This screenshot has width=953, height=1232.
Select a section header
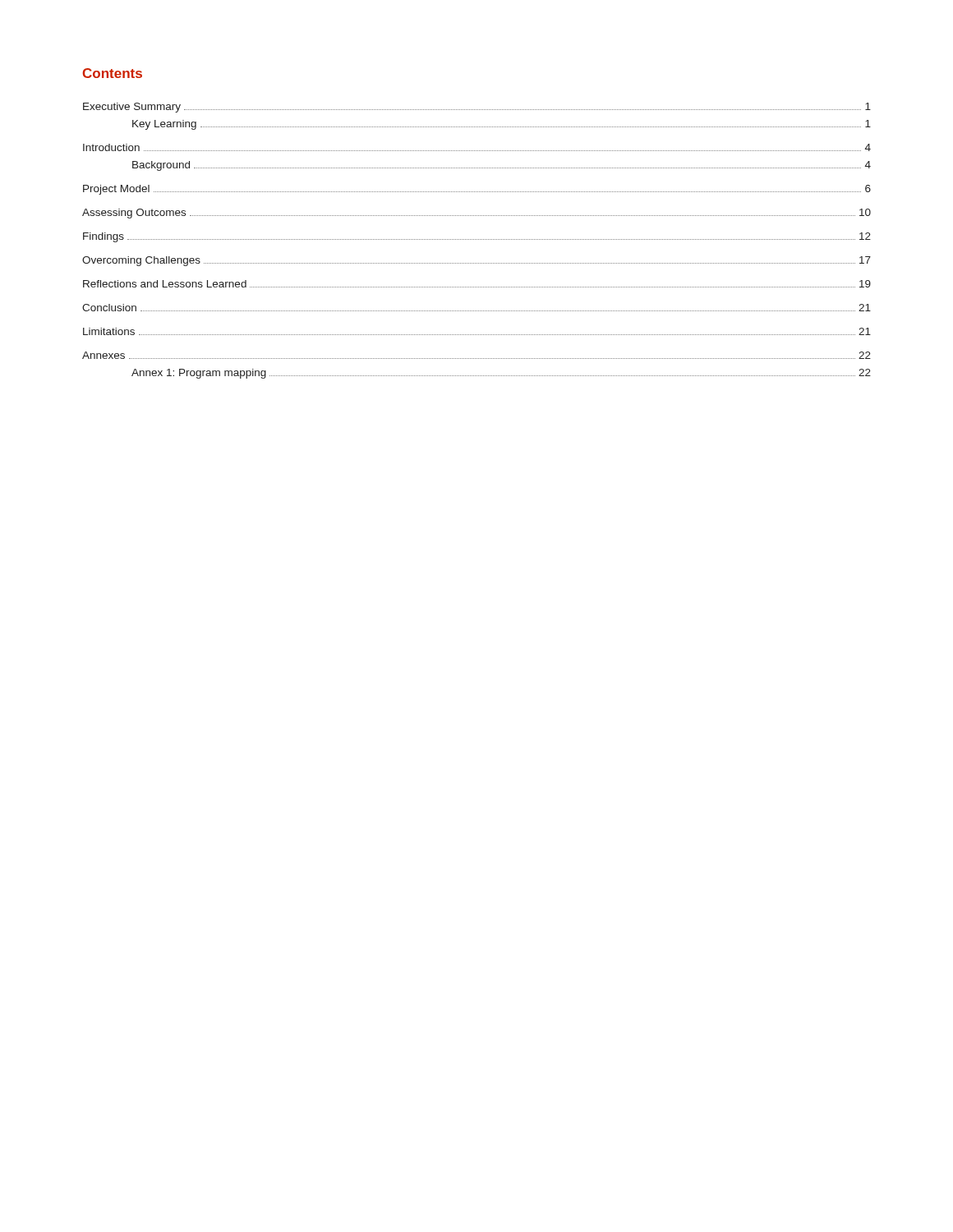[x=112, y=74]
